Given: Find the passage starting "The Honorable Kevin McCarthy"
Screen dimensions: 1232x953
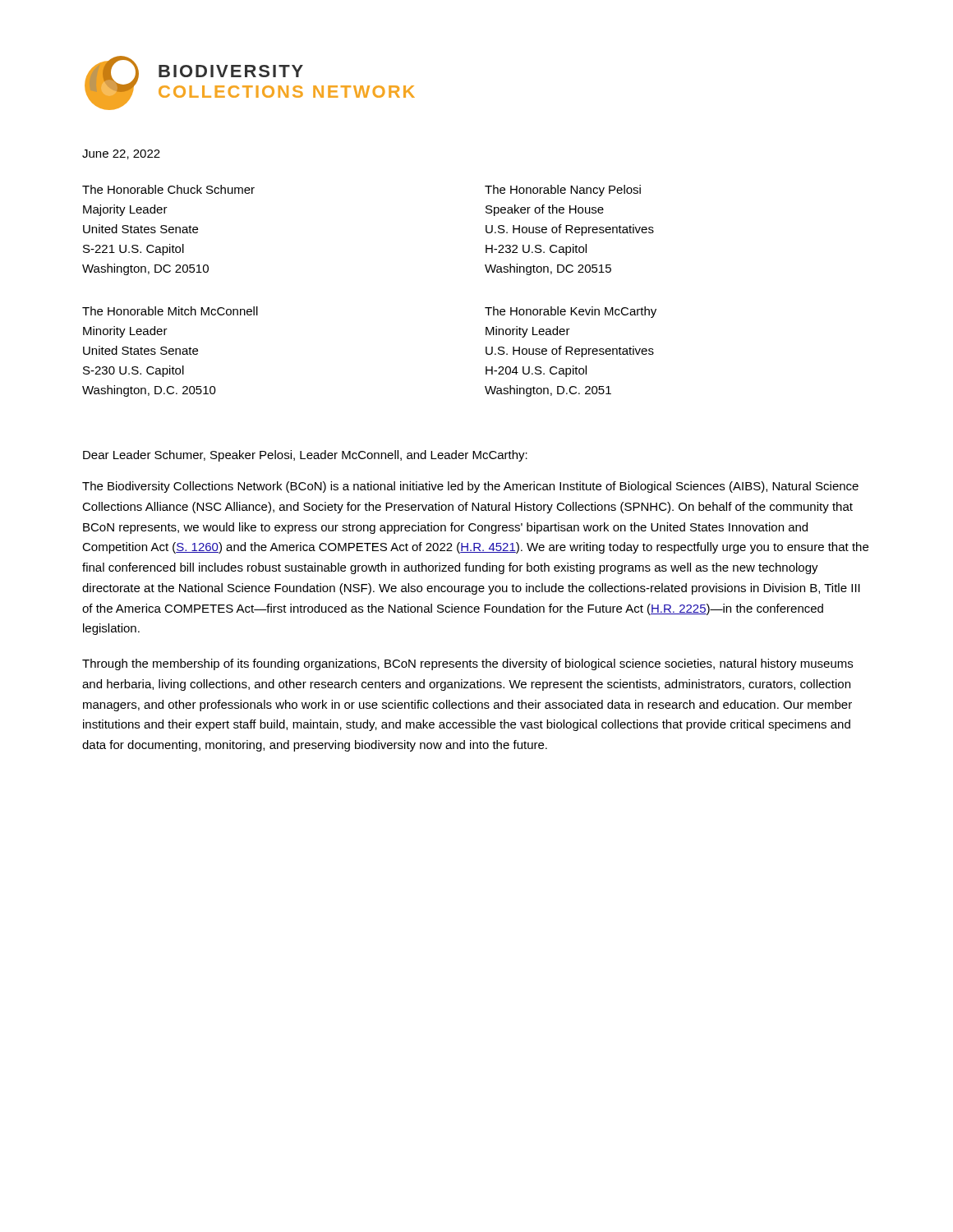Looking at the screenshot, I should [x=571, y=350].
